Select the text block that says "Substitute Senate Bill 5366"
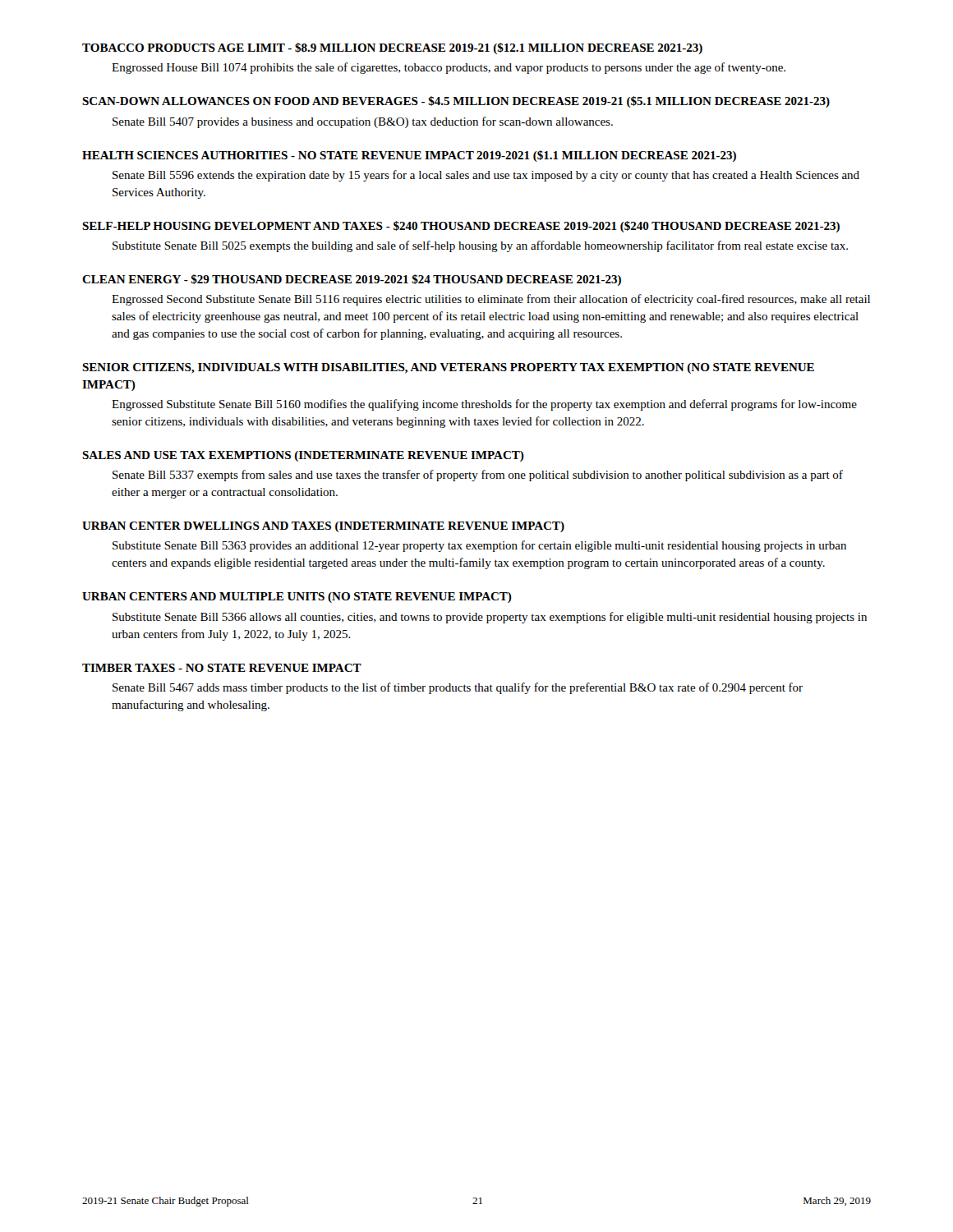 pyautogui.click(x=489, y=625)
